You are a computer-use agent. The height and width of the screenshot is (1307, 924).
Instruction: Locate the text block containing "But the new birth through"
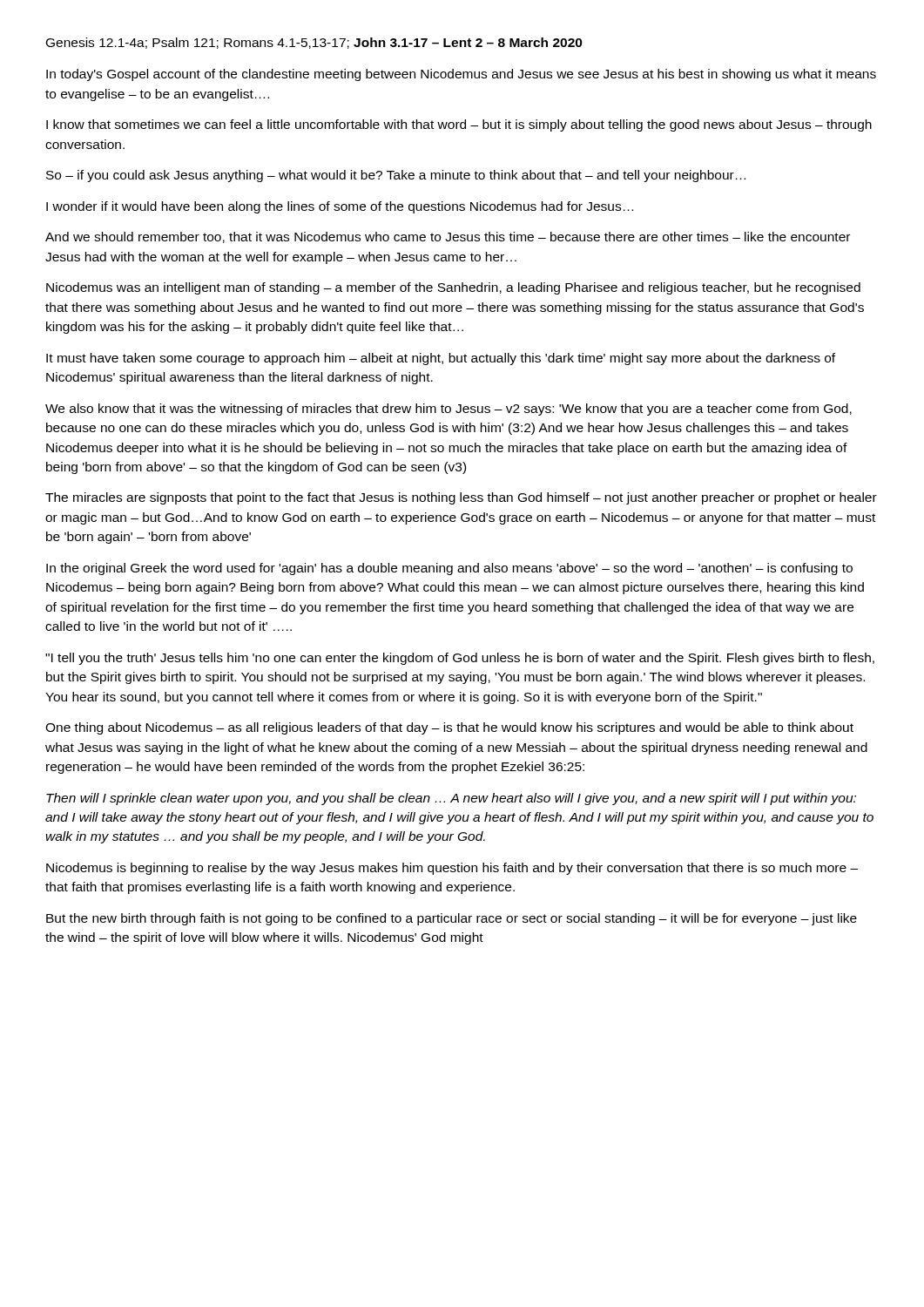451,928
